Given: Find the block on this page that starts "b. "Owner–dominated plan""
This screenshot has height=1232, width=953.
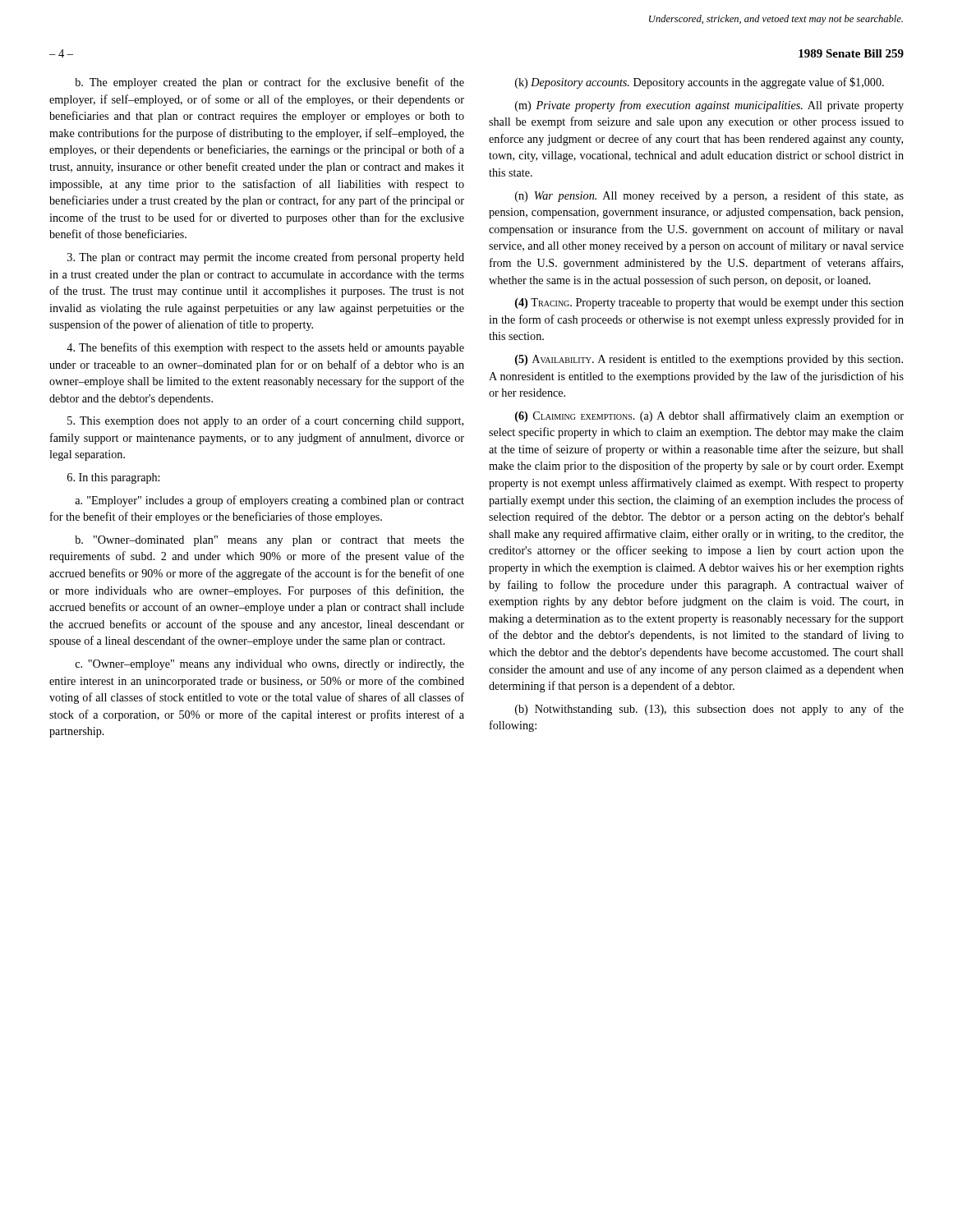Looking at the screenshot, I should coord(257,590).
